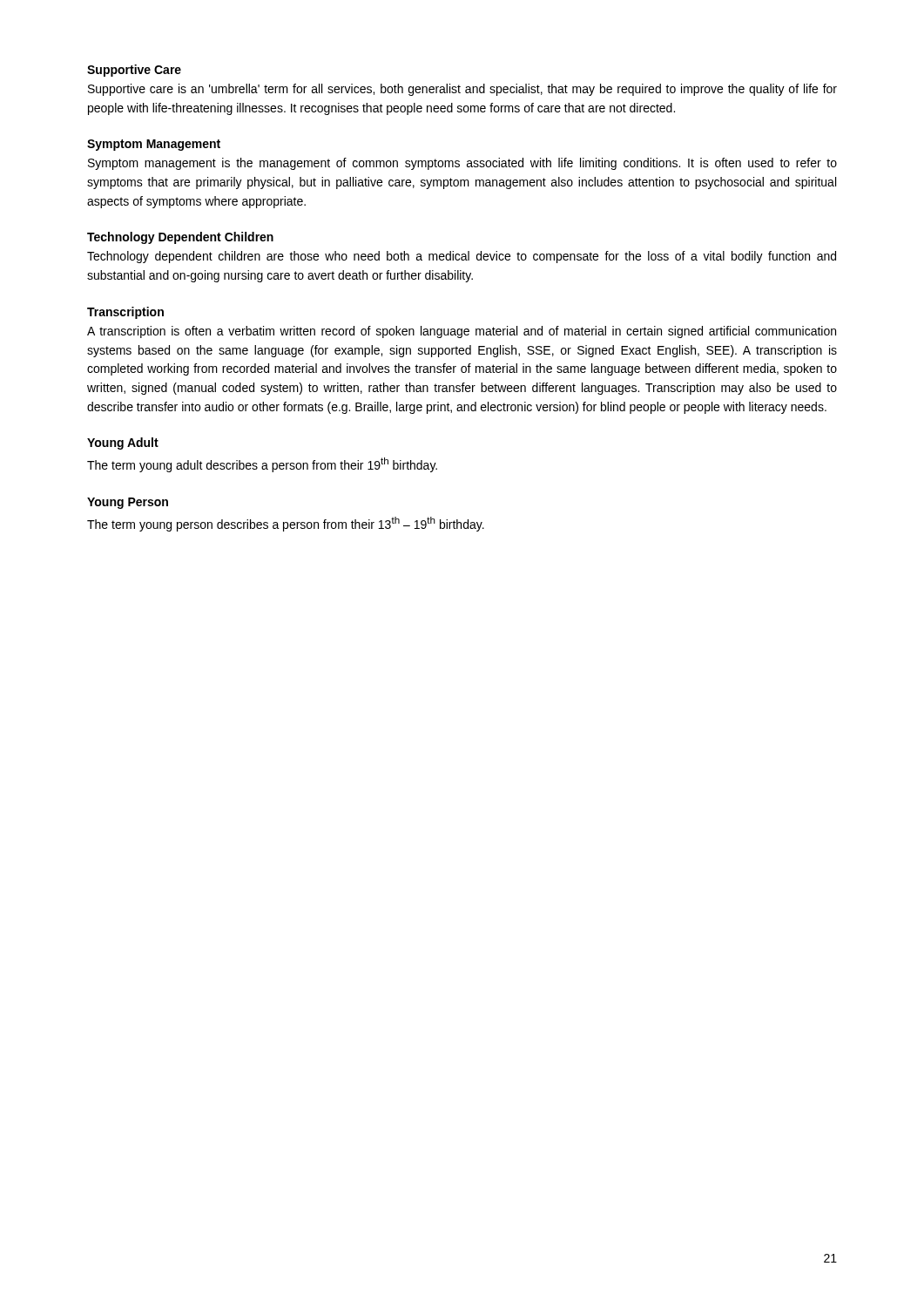924x1307 pixels.
Task: Select the text block that says "A transcription is often a verbatim"
Action: coord(462,369)
